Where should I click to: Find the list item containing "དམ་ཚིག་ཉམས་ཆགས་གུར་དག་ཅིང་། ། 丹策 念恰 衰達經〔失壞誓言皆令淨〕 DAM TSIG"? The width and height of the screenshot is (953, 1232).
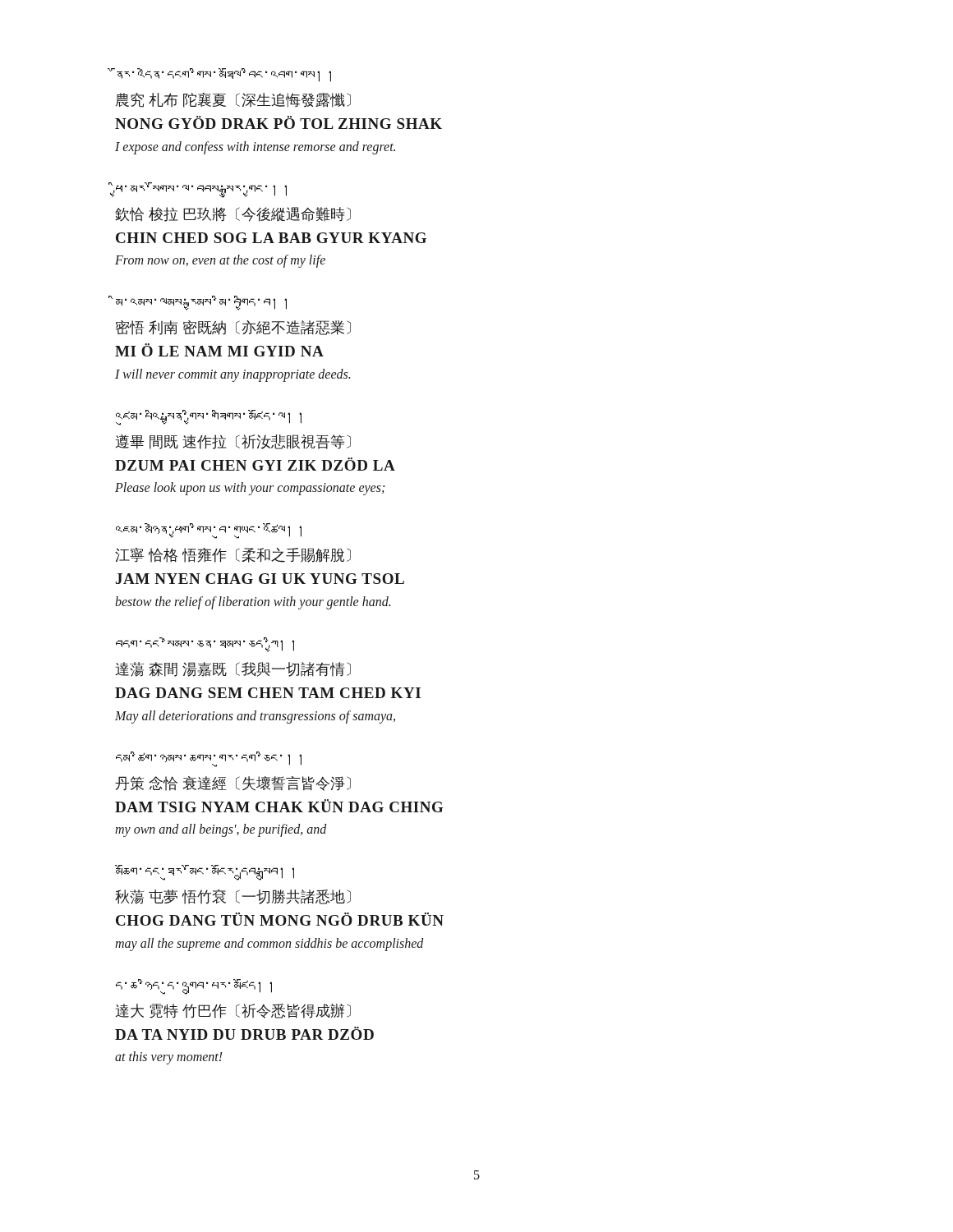(x=209, y=759)
